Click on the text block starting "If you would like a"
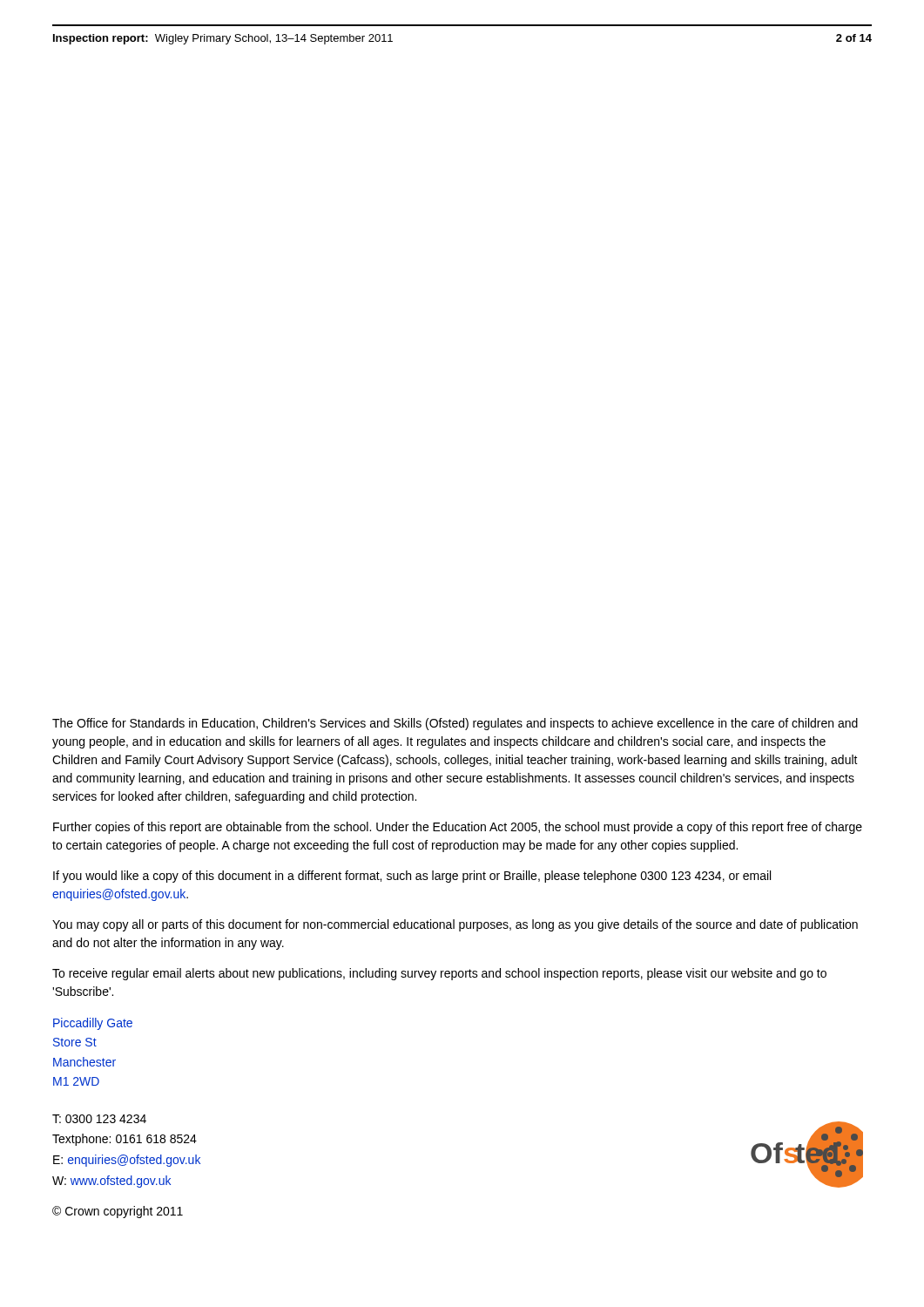 coord(462,885)
